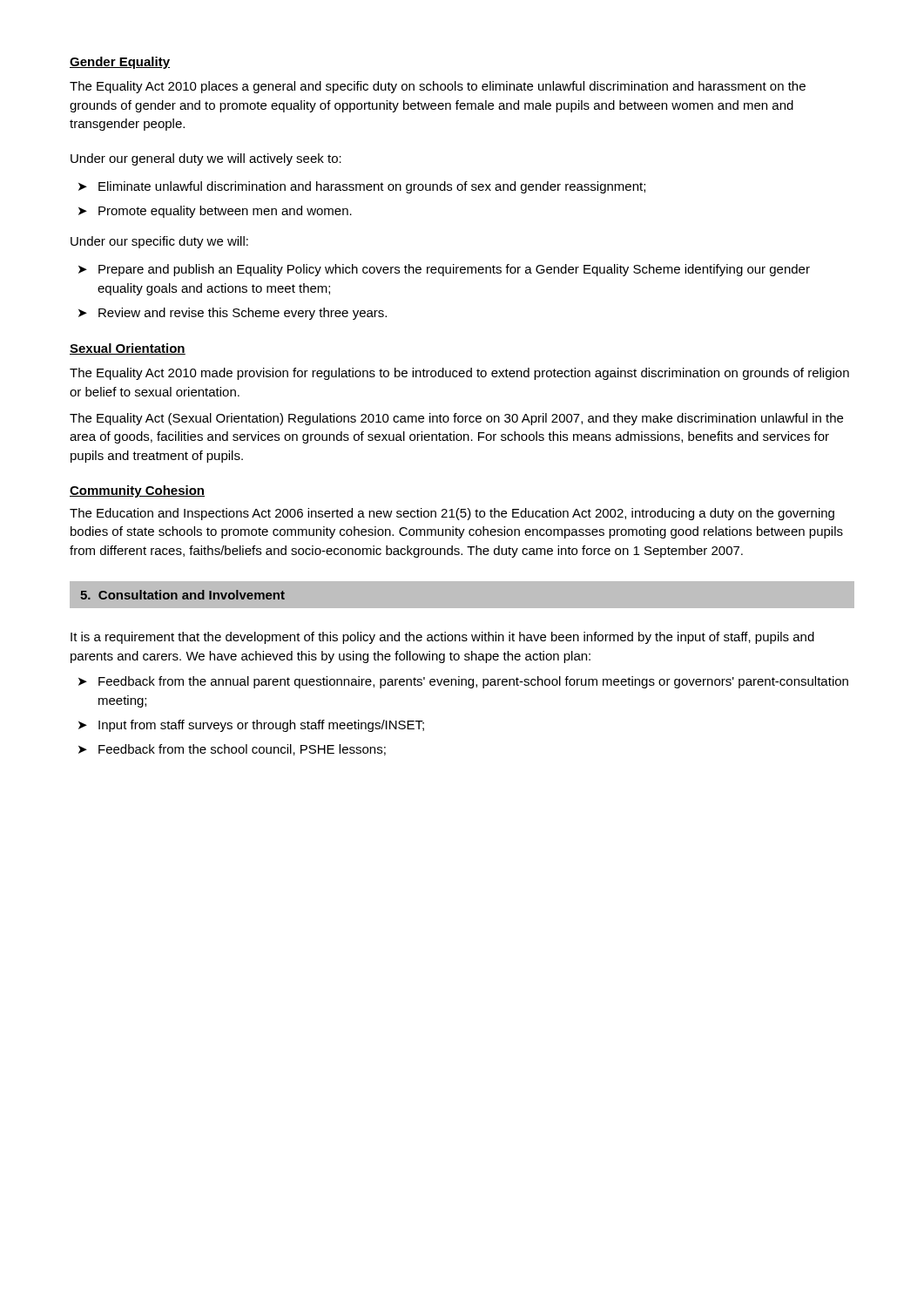Navigate to the block starting "5. Consultation and Involvement"

click(x=182, y=594)
